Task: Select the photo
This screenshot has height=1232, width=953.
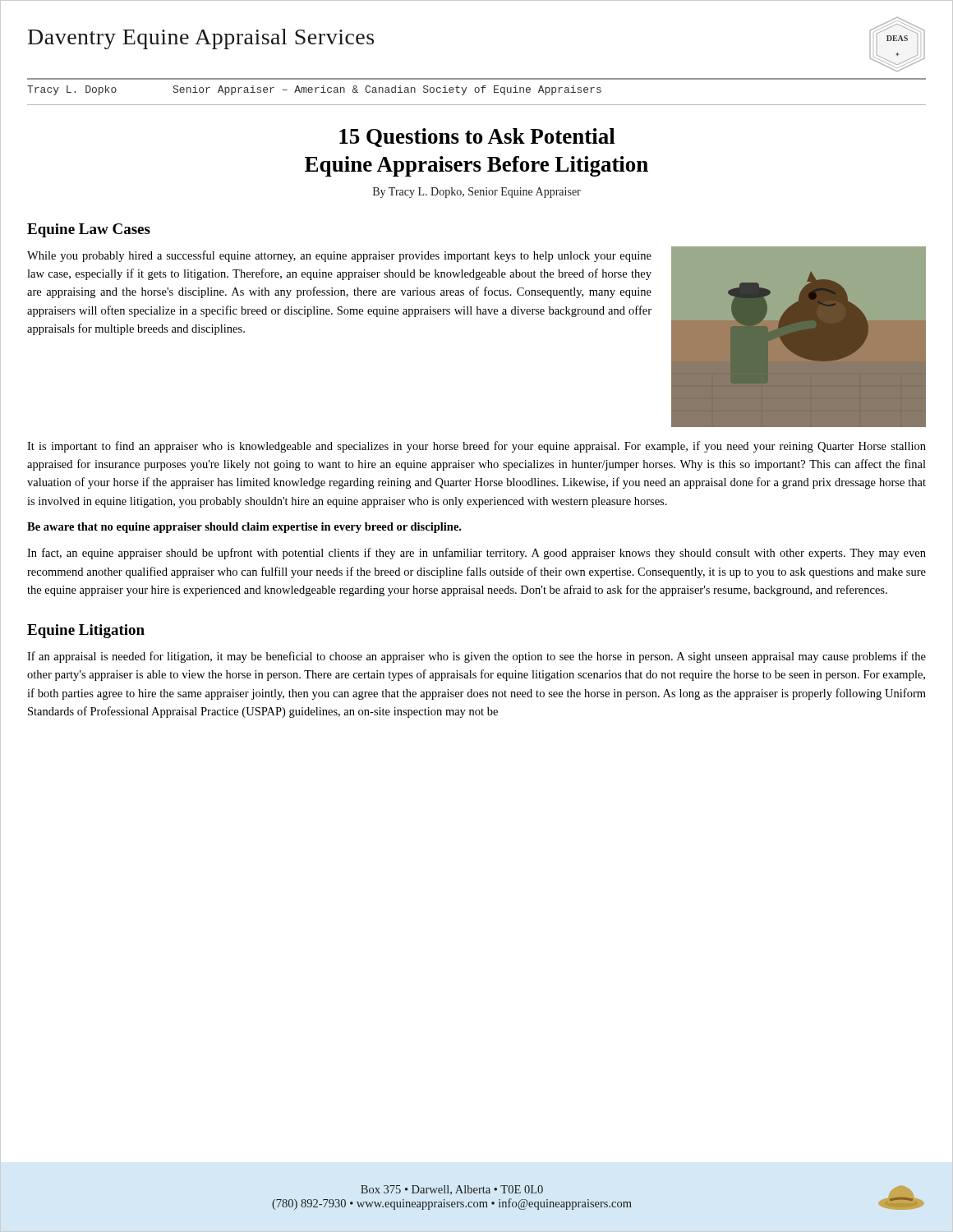Action: [x=799, y=336]
